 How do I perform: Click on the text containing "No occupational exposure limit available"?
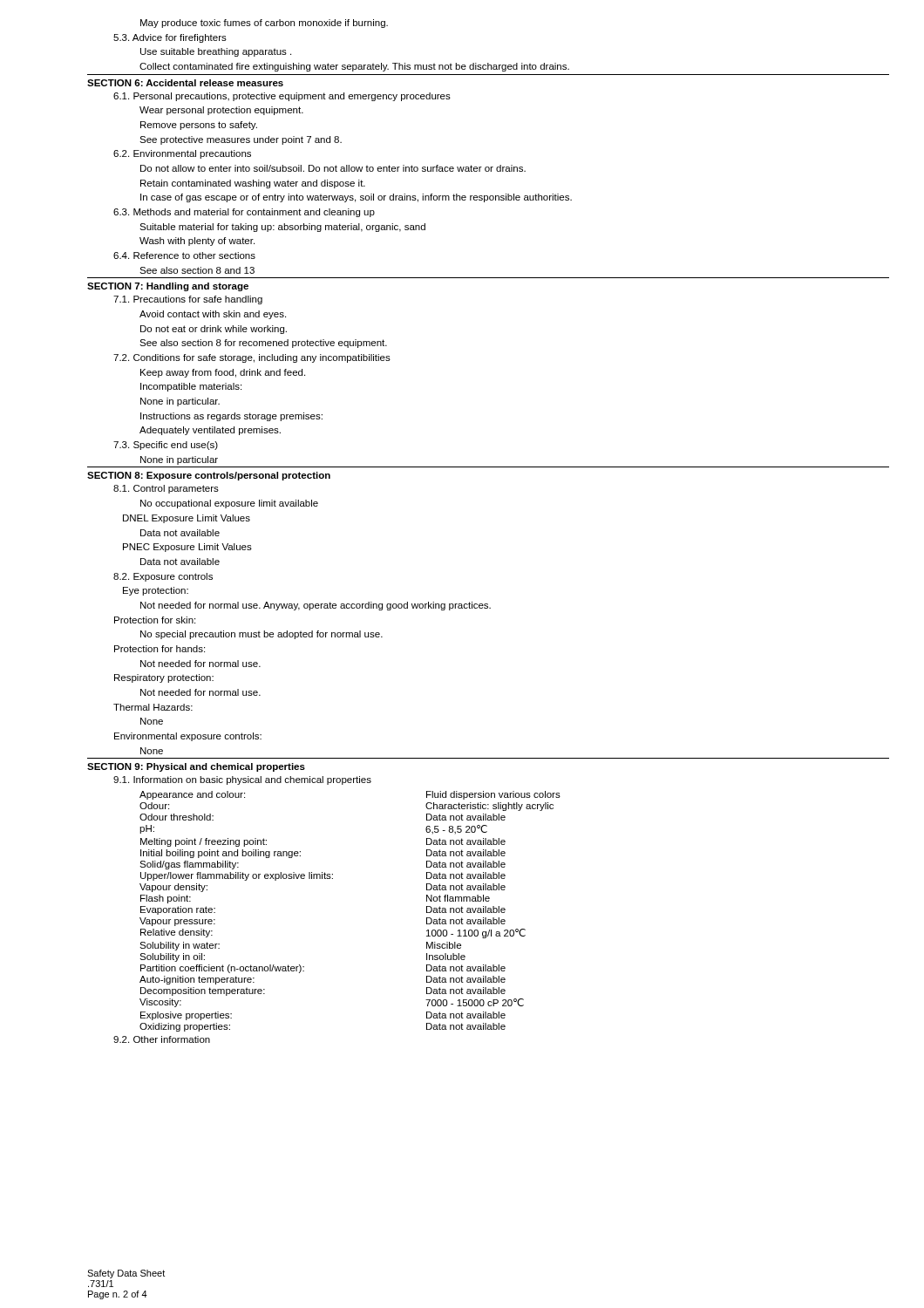[x=229, y=503]
